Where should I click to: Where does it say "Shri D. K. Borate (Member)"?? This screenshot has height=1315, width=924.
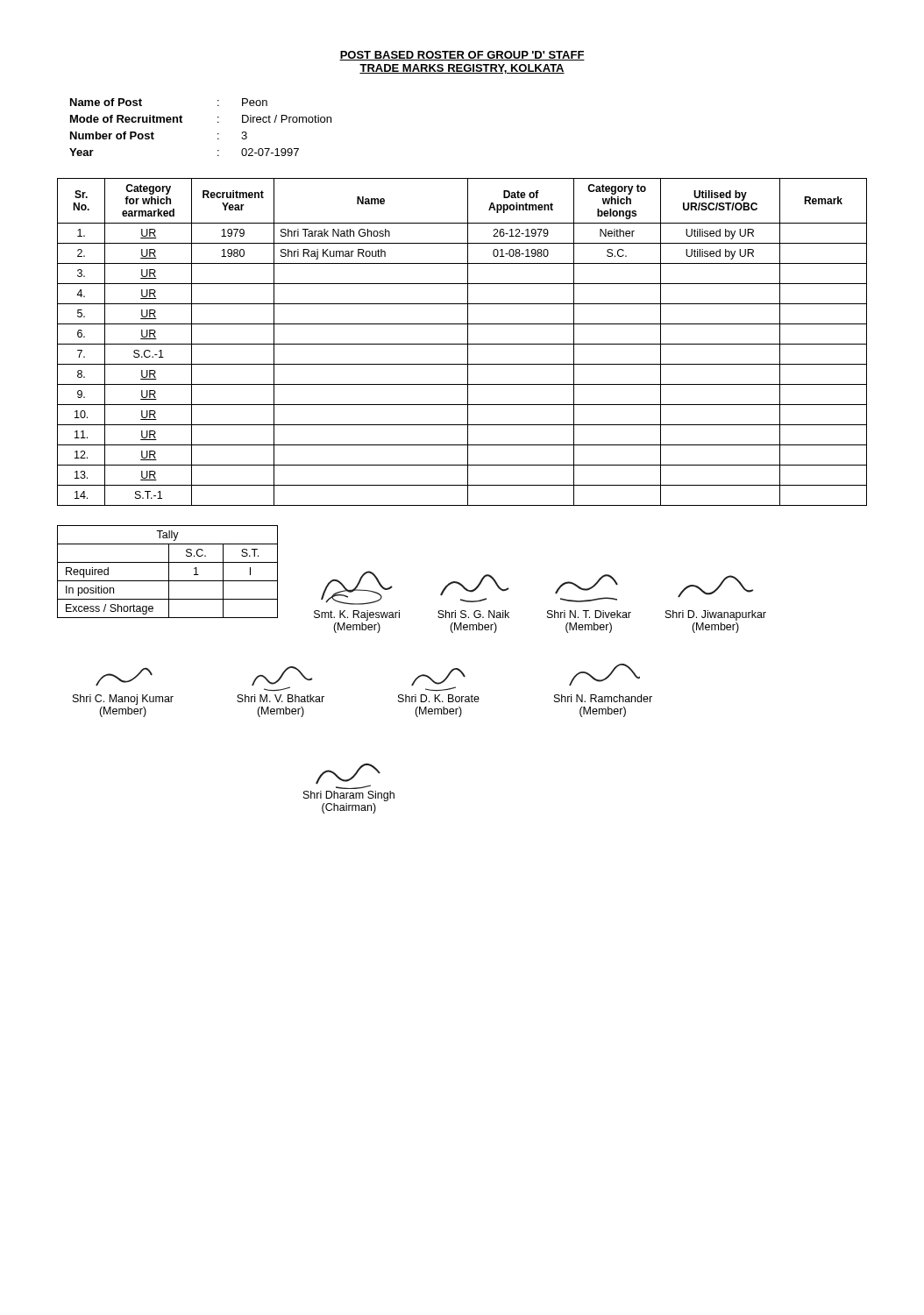click(x=438, y=679)
